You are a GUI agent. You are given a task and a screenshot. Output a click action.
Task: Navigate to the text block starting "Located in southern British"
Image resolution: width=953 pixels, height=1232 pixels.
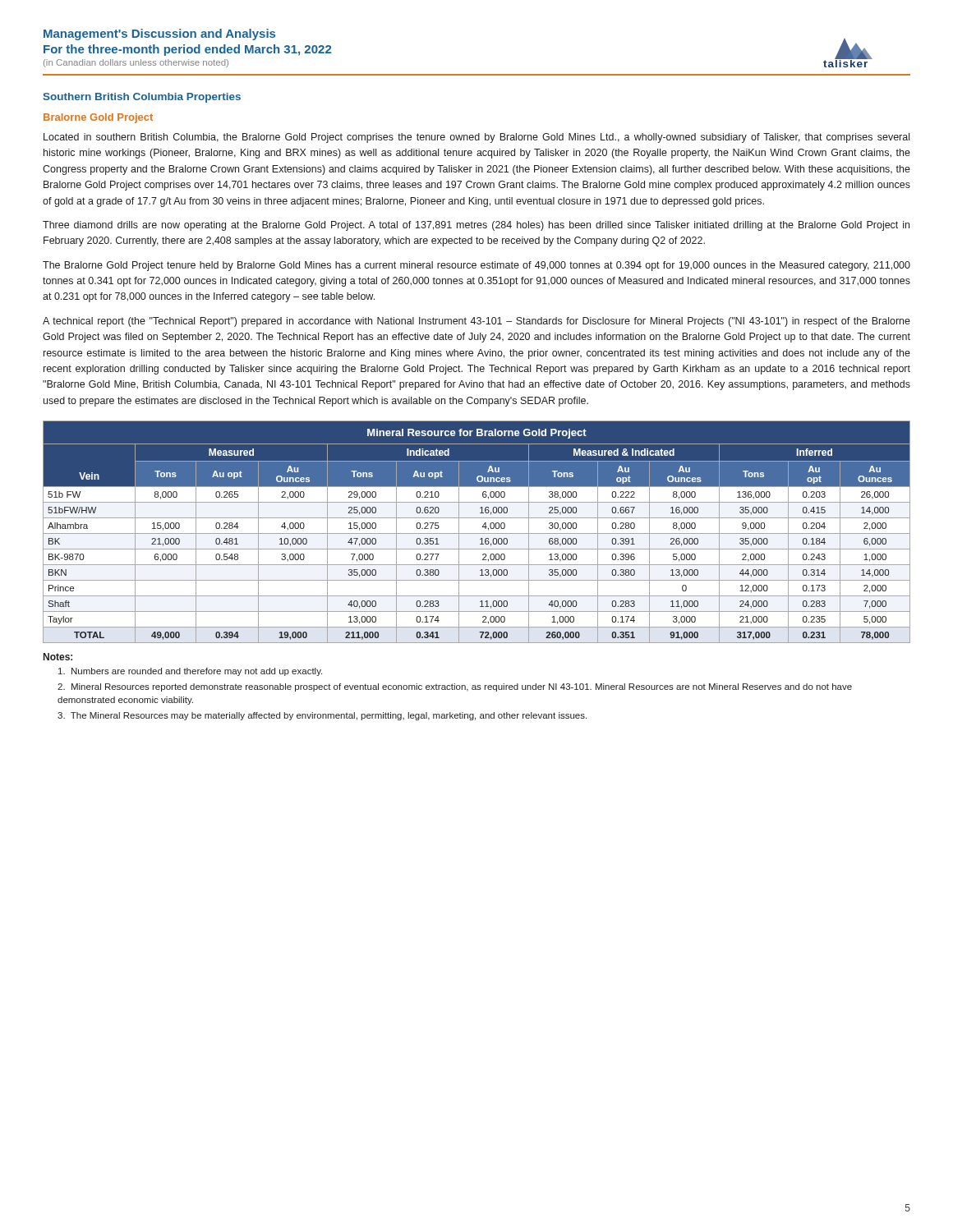pos(476,169)
